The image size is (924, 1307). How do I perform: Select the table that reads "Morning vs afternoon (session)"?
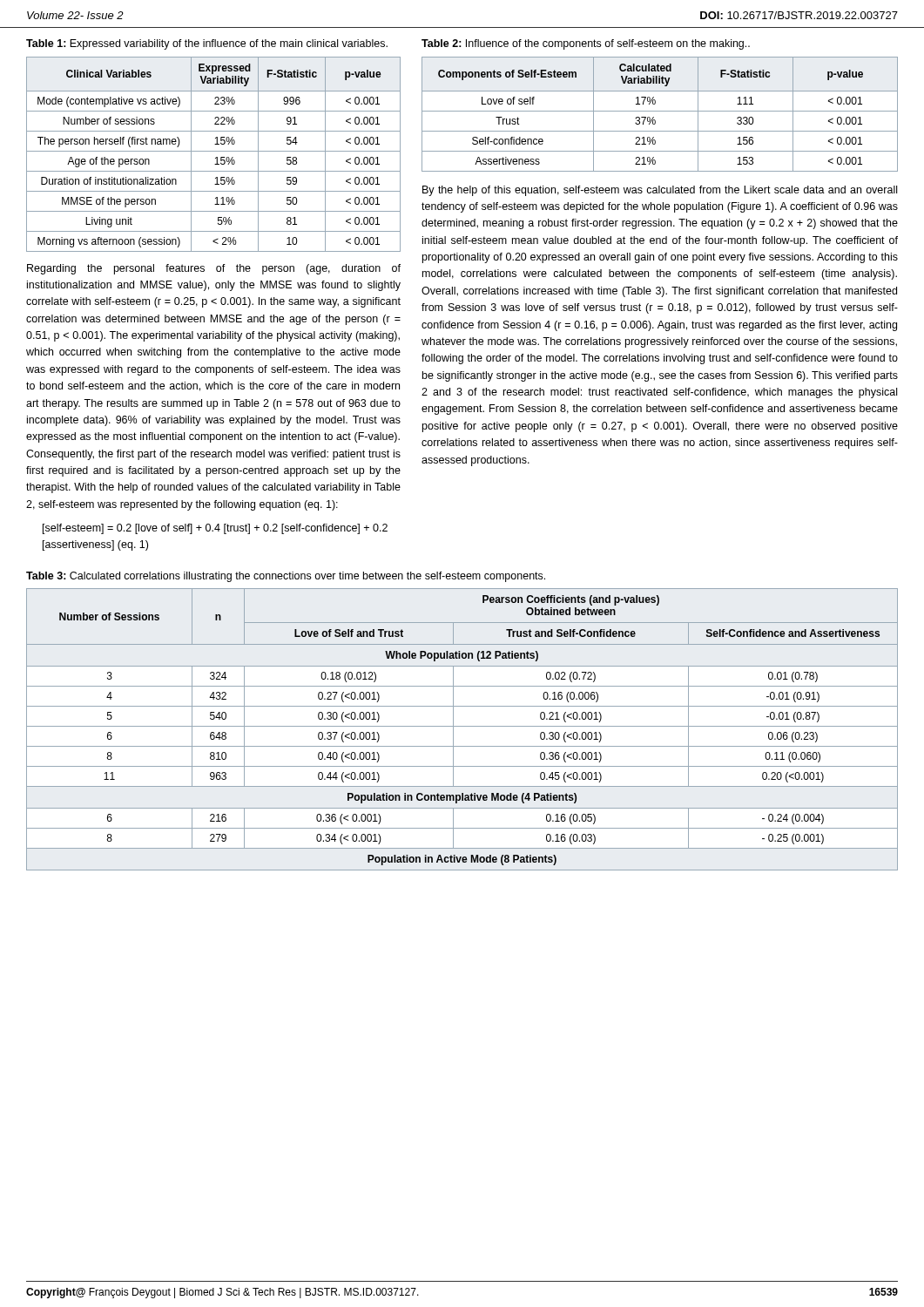(x=213, y=154)
